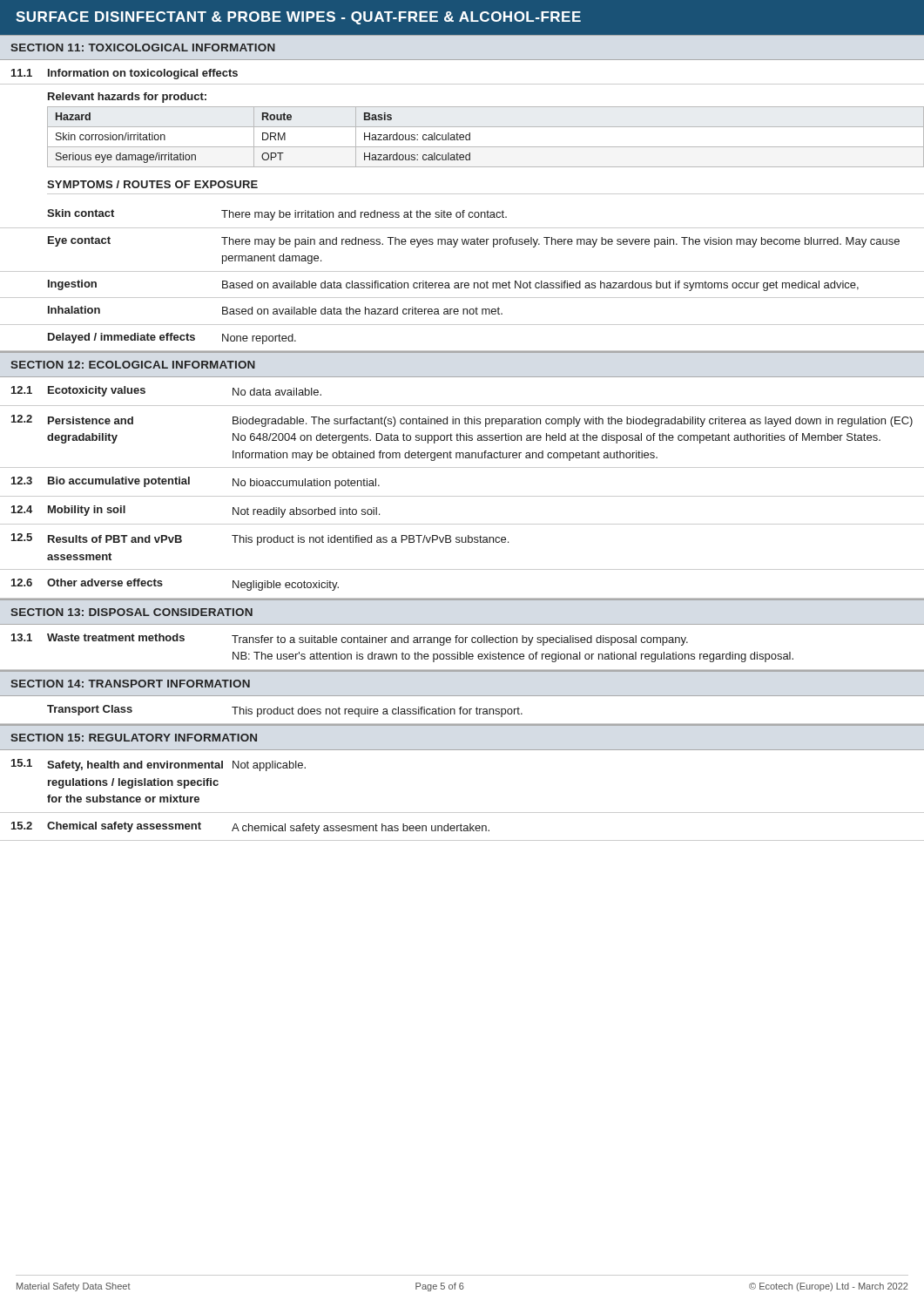Where does it say "Ecotoxicity values No data available."?
This screenshot has height=1307, width=924.
[95, 391]
